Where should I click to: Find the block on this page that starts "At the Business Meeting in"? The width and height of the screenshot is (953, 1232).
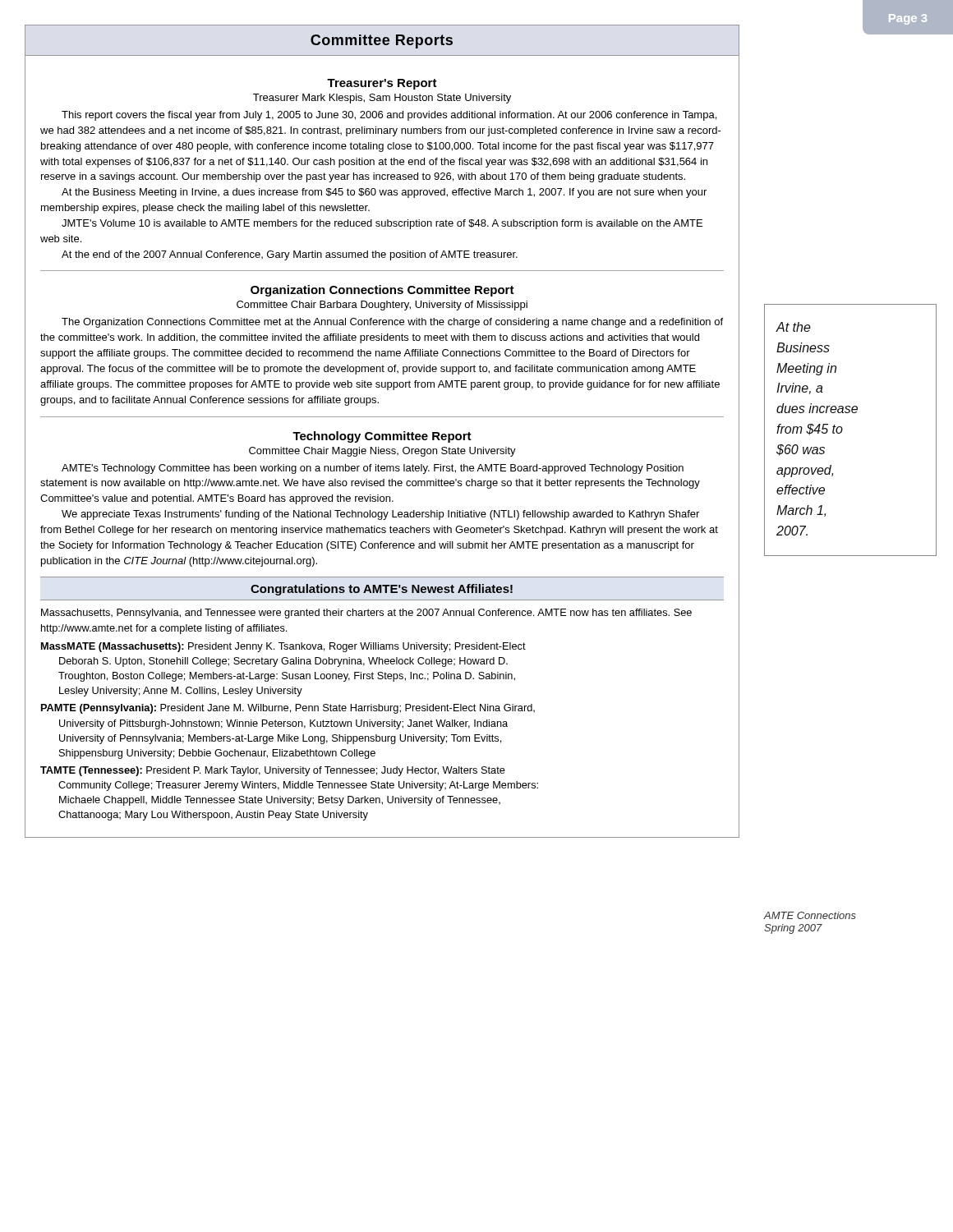[x=373, y=200]
